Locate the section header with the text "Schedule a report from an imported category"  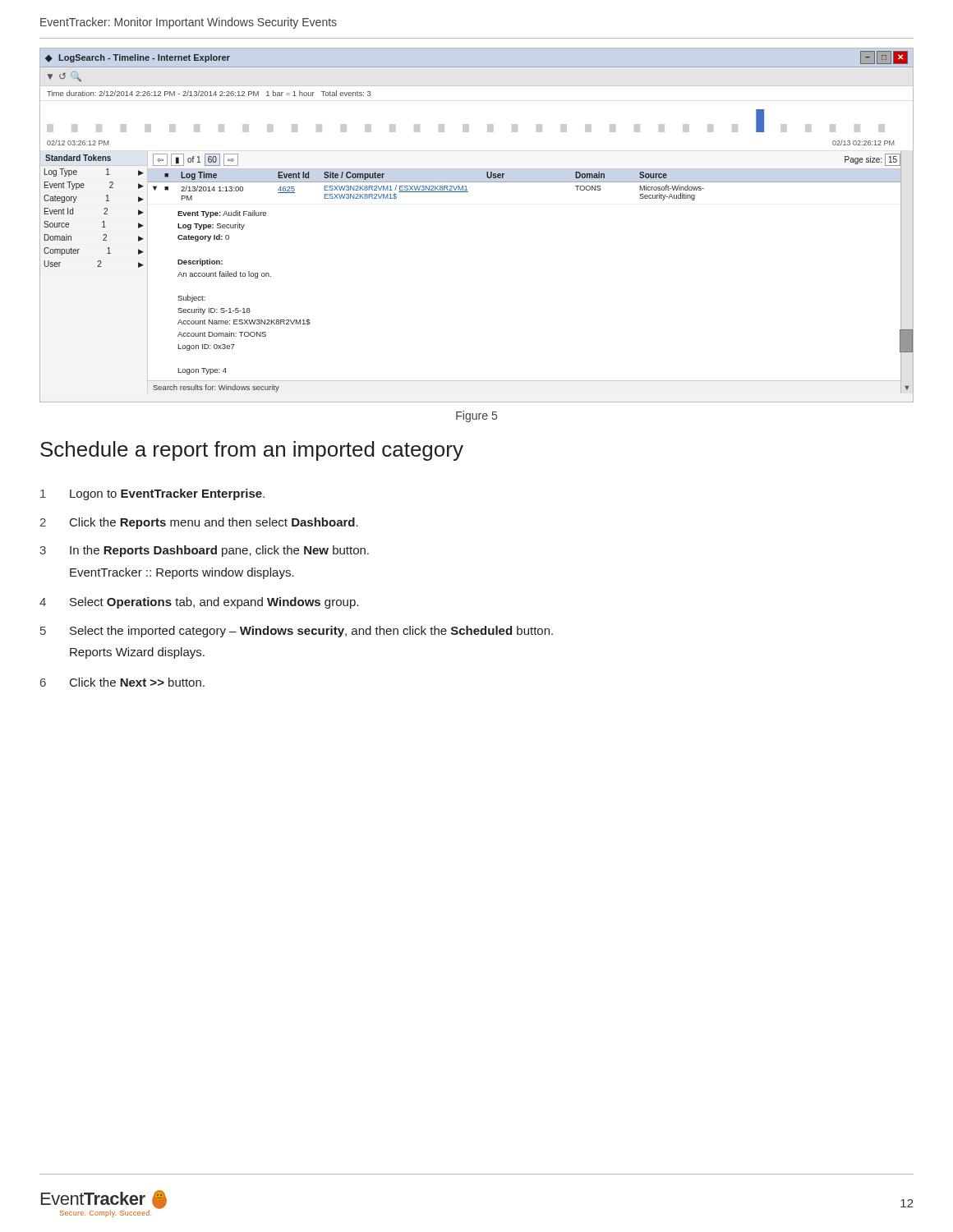(x=251, y=449)
